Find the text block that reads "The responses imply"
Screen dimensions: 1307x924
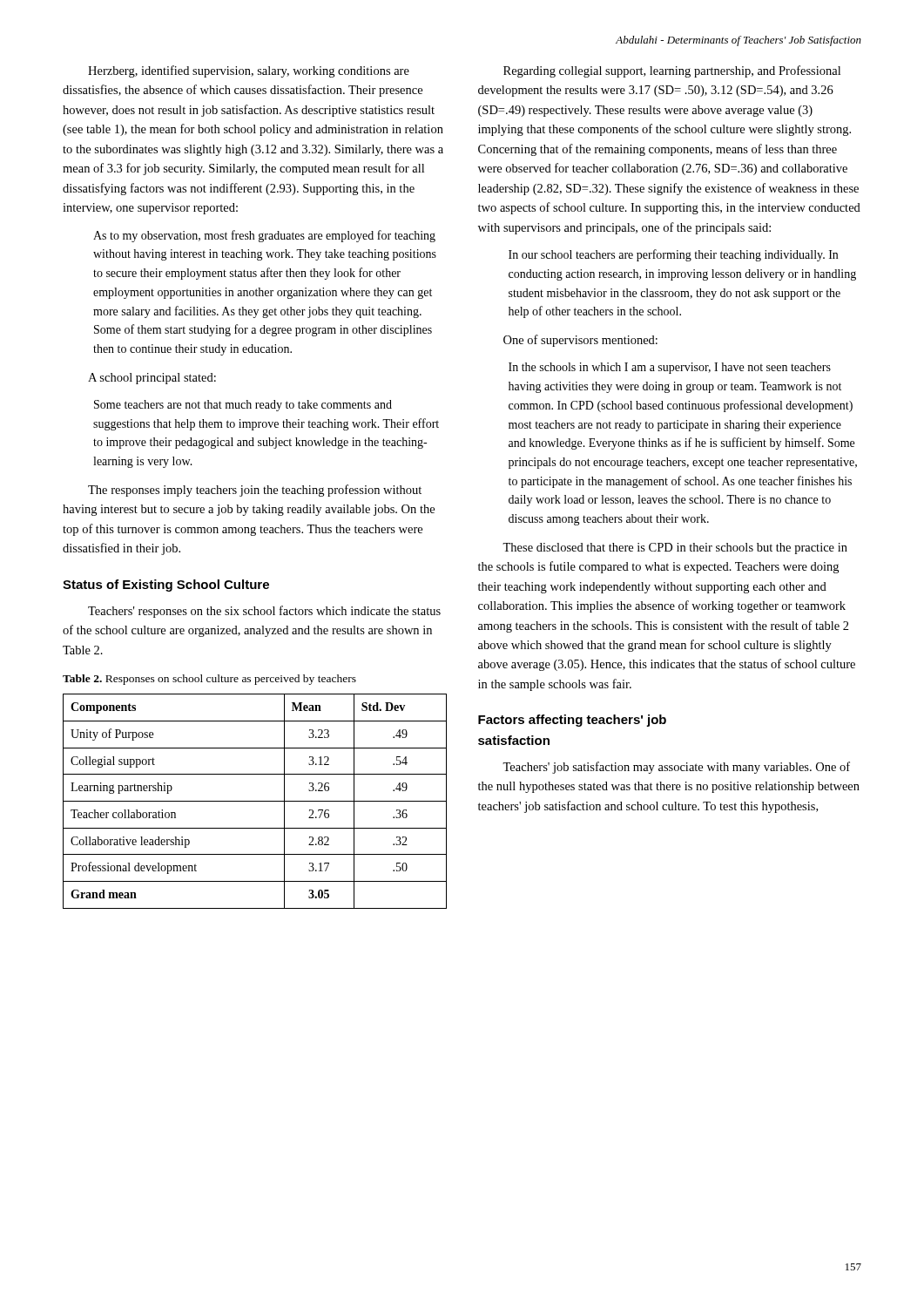(255, 519)
